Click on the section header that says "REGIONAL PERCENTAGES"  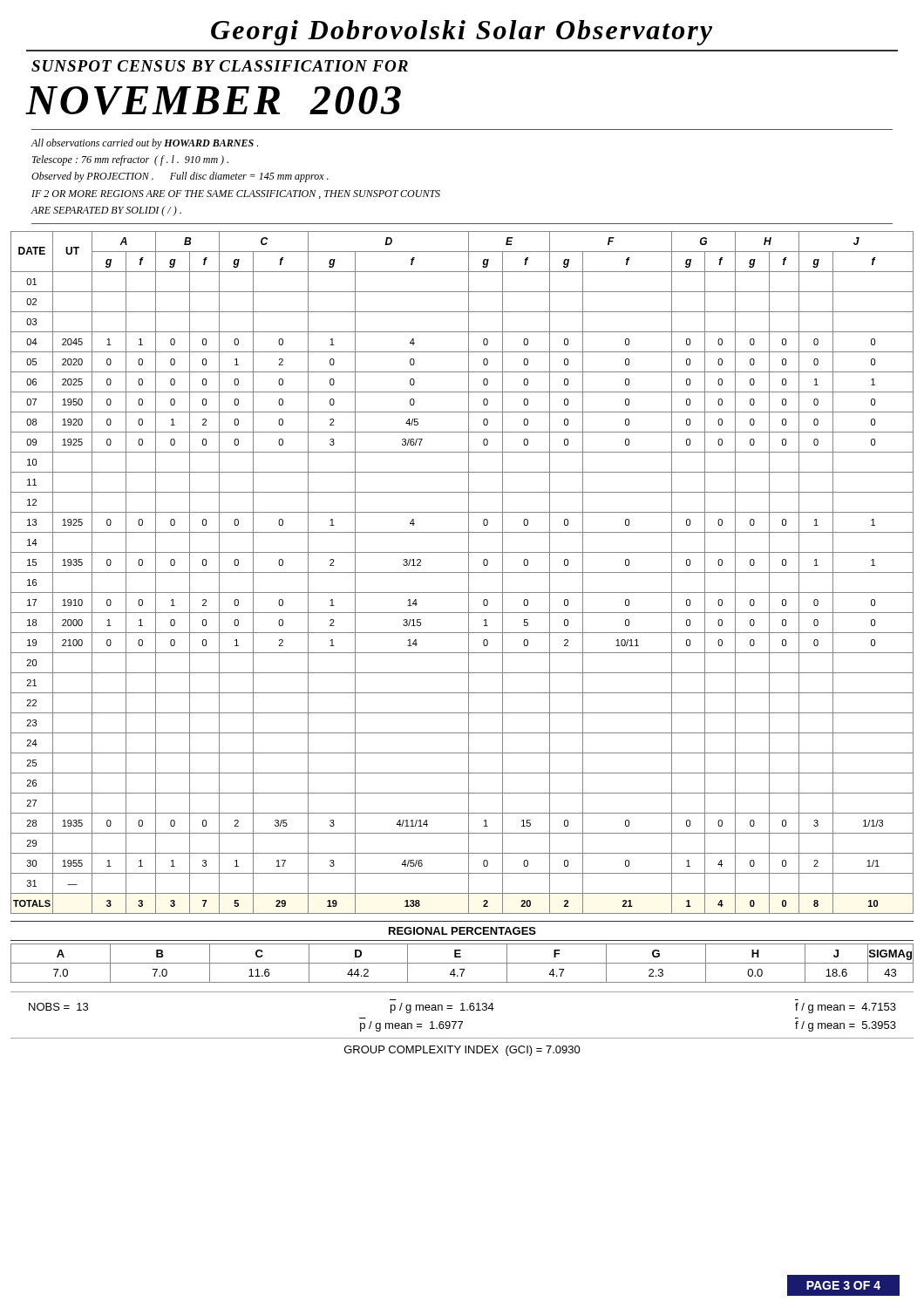coord(462,931)
